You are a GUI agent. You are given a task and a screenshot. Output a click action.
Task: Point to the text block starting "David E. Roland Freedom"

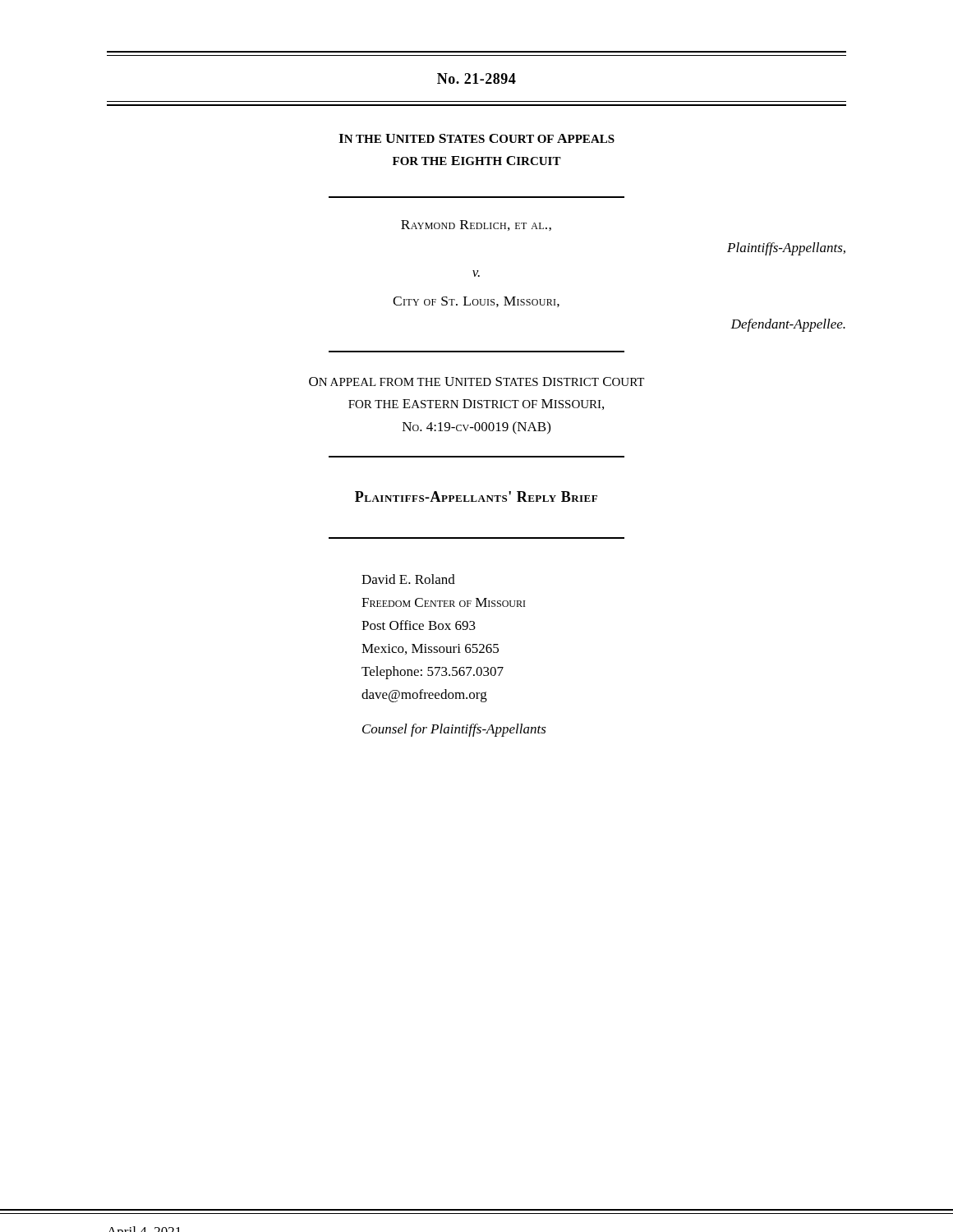tap(444, 637)
